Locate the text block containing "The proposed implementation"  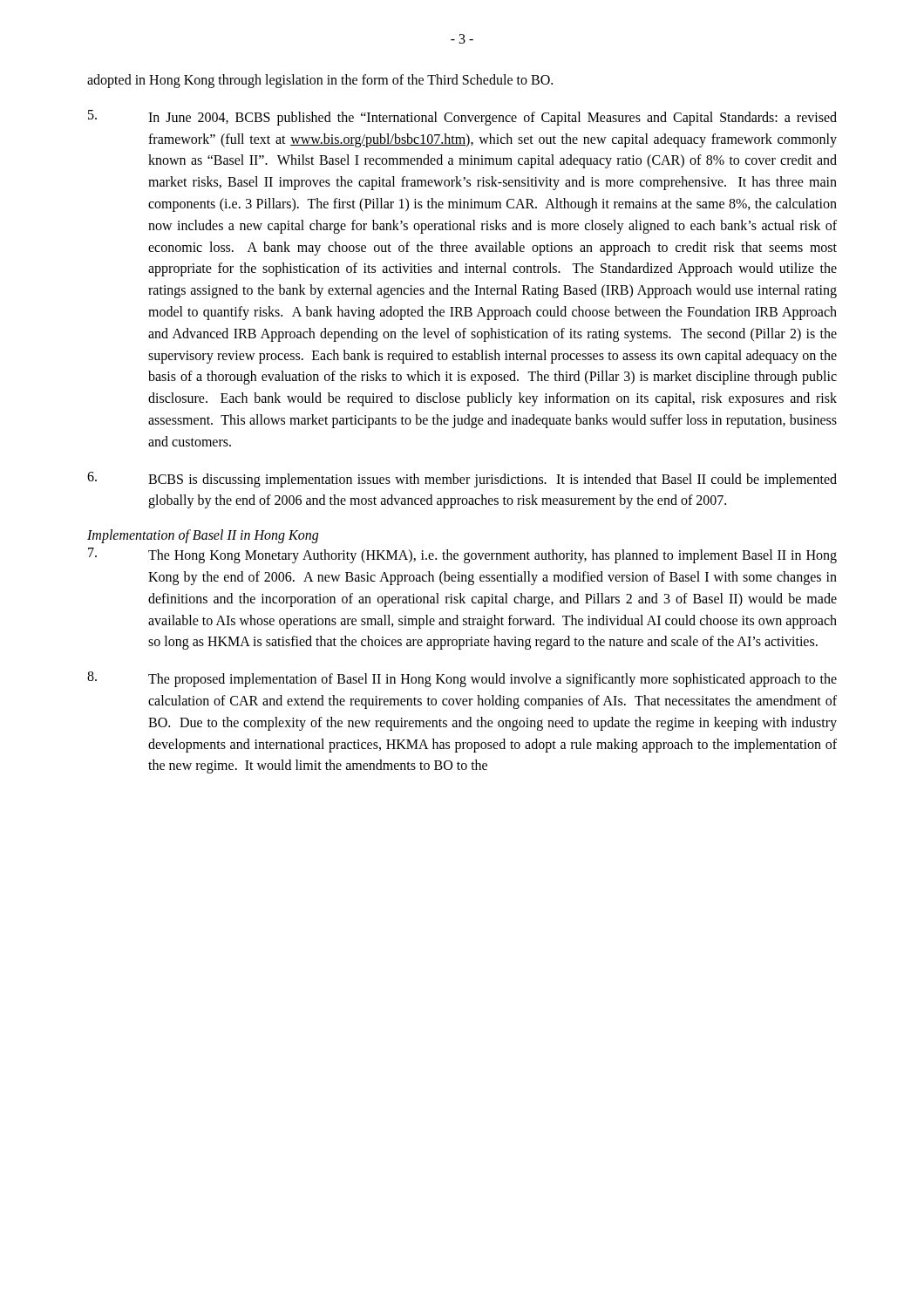[462, 723]
